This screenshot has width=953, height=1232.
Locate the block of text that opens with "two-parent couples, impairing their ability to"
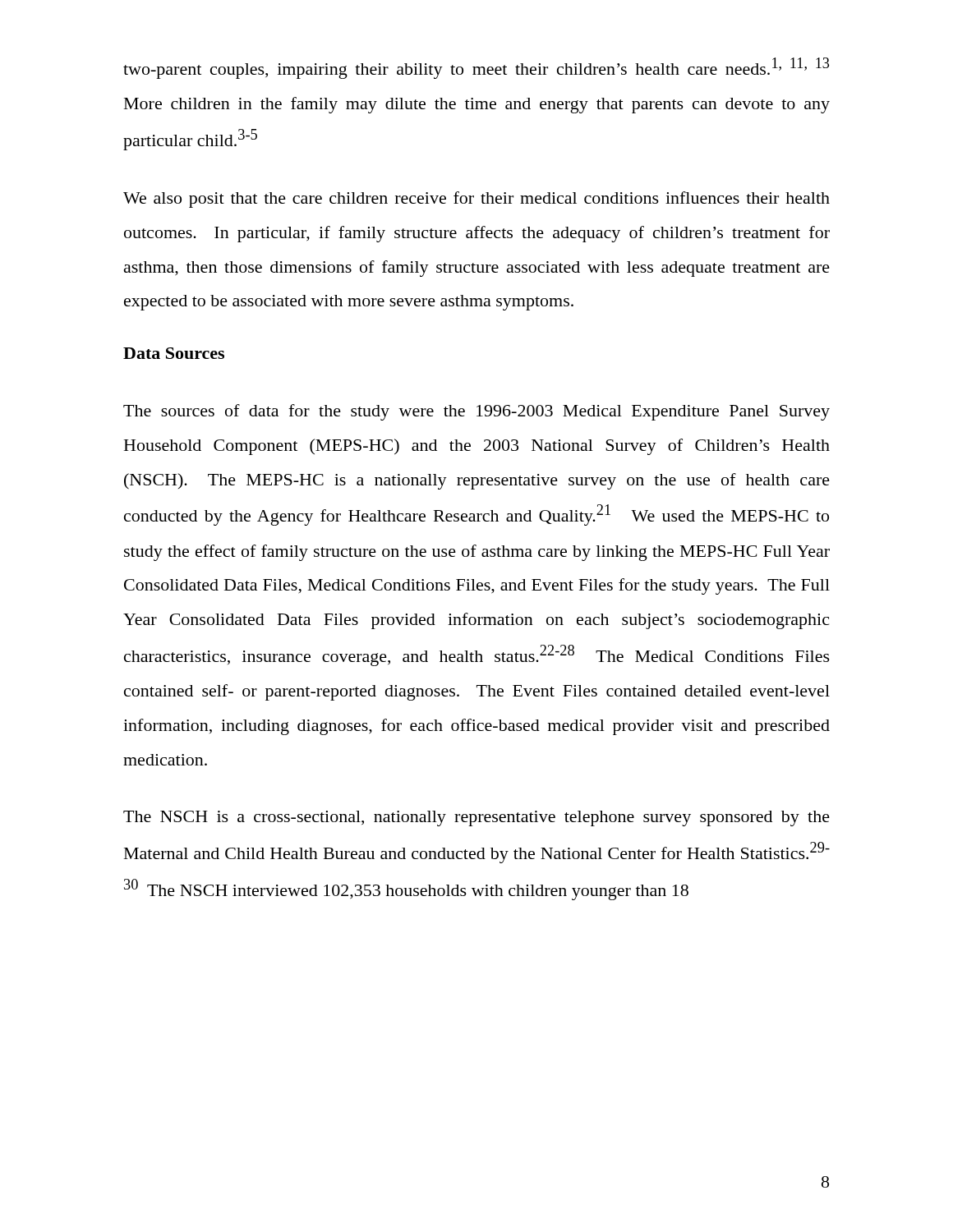[x=476, y=103]
